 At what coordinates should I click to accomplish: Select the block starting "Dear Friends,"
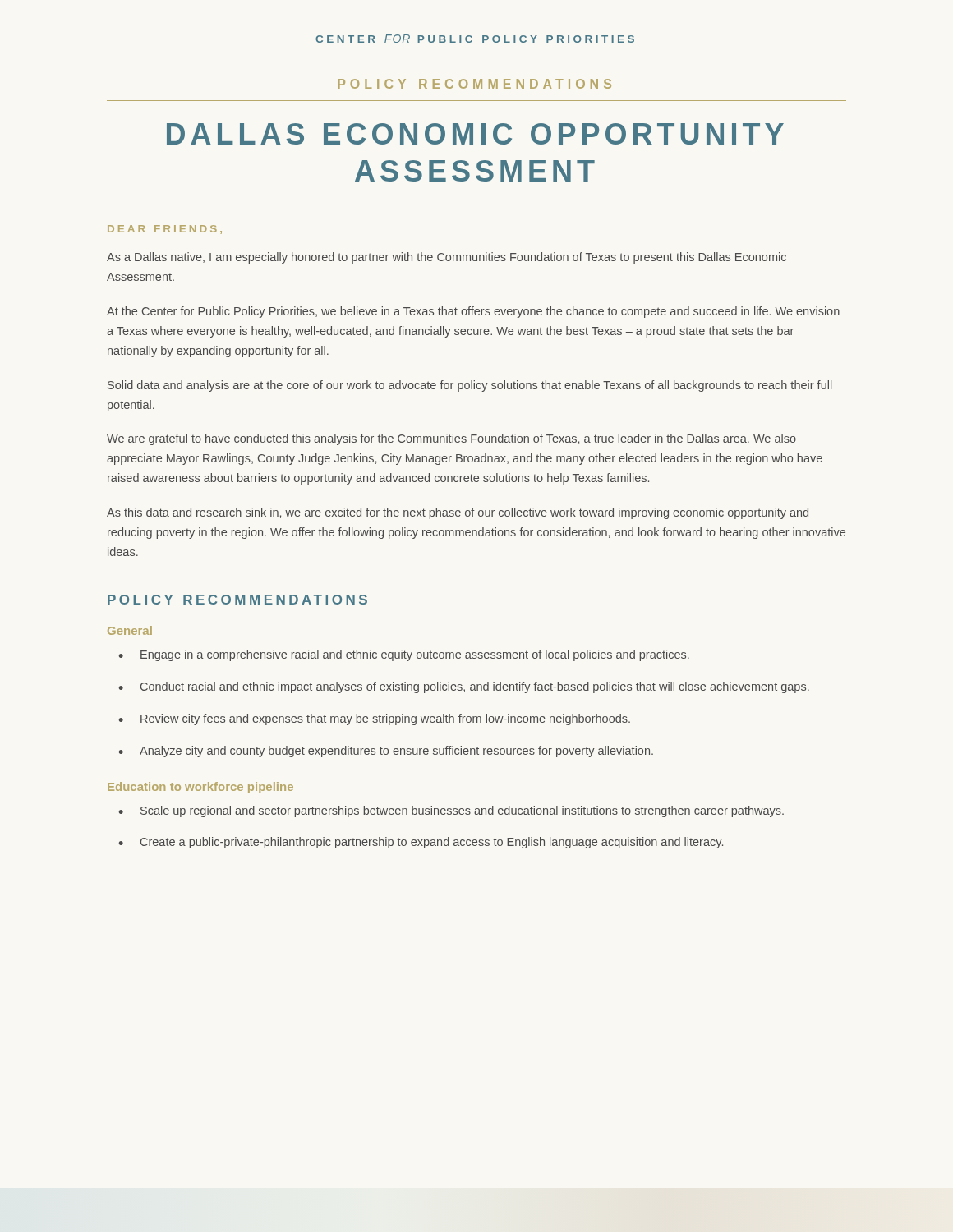(x=166, y=229)
